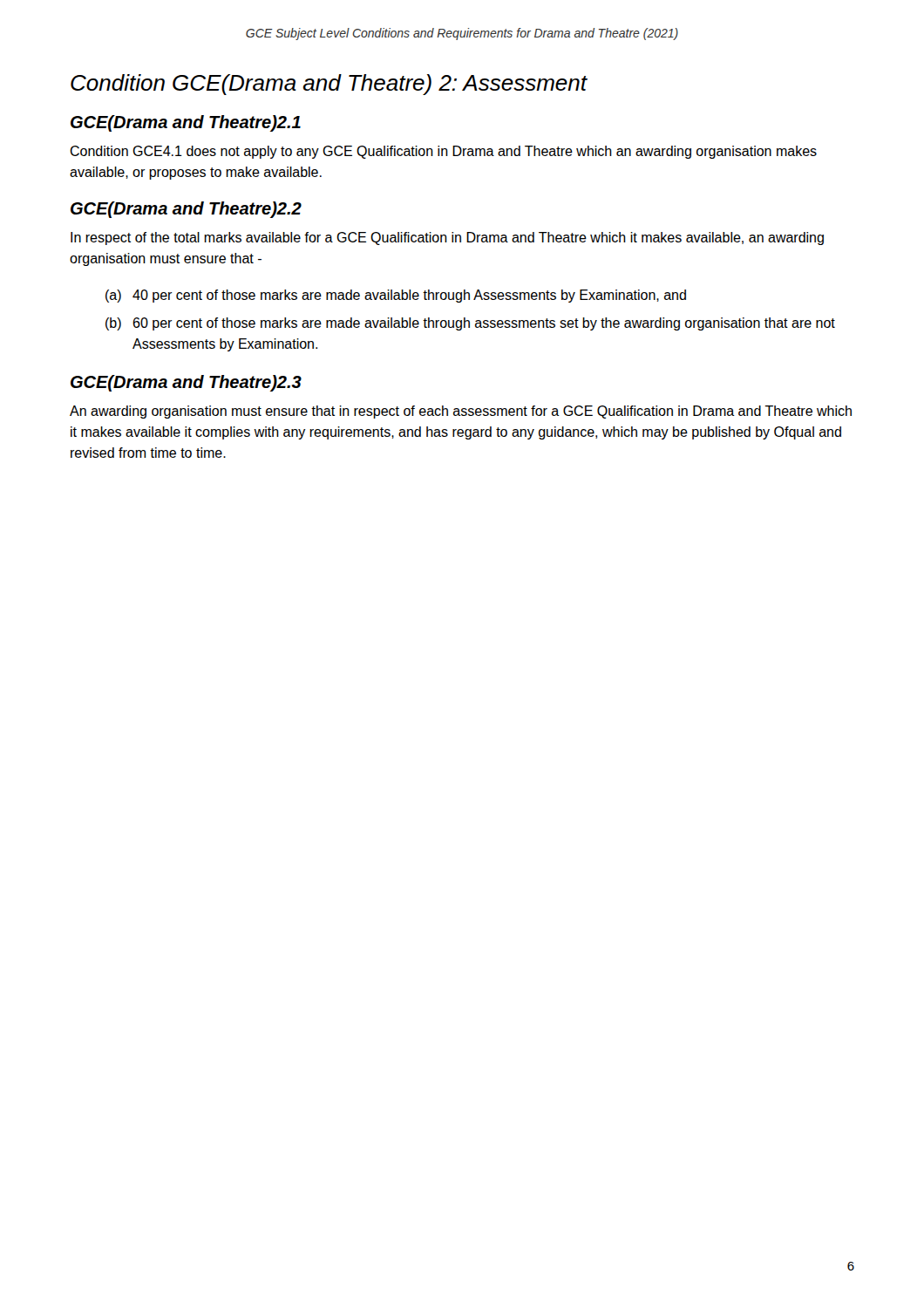The height and width of the screenshot is (1308, 924).
Task: Where is the passage that starts "An awarding organisation"?
Action: click(x=461, y=432)
